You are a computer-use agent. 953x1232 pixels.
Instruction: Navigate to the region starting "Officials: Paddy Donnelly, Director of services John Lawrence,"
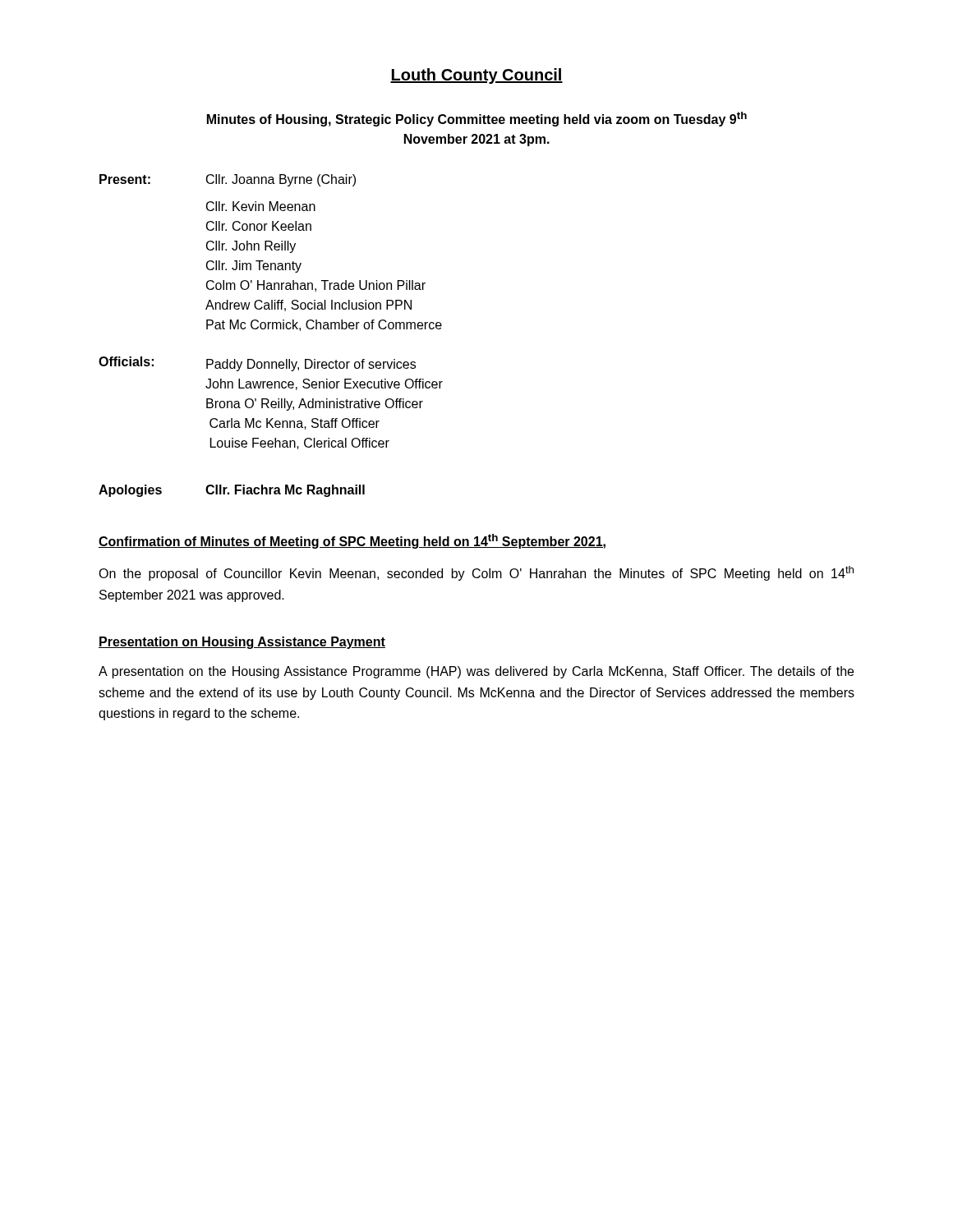tap(257, 364)
